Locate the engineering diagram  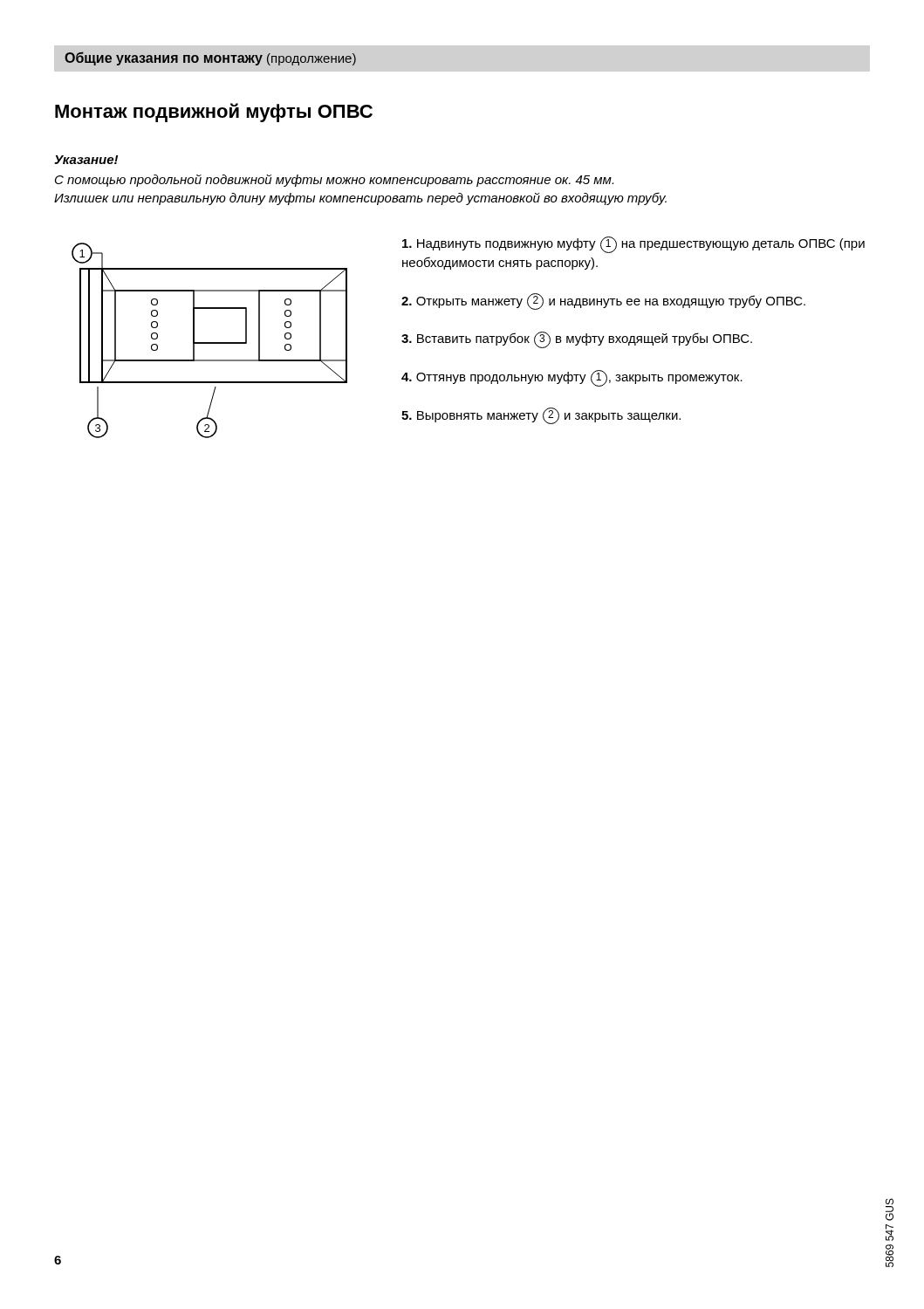pyautogui.click(x=224, y=343)
